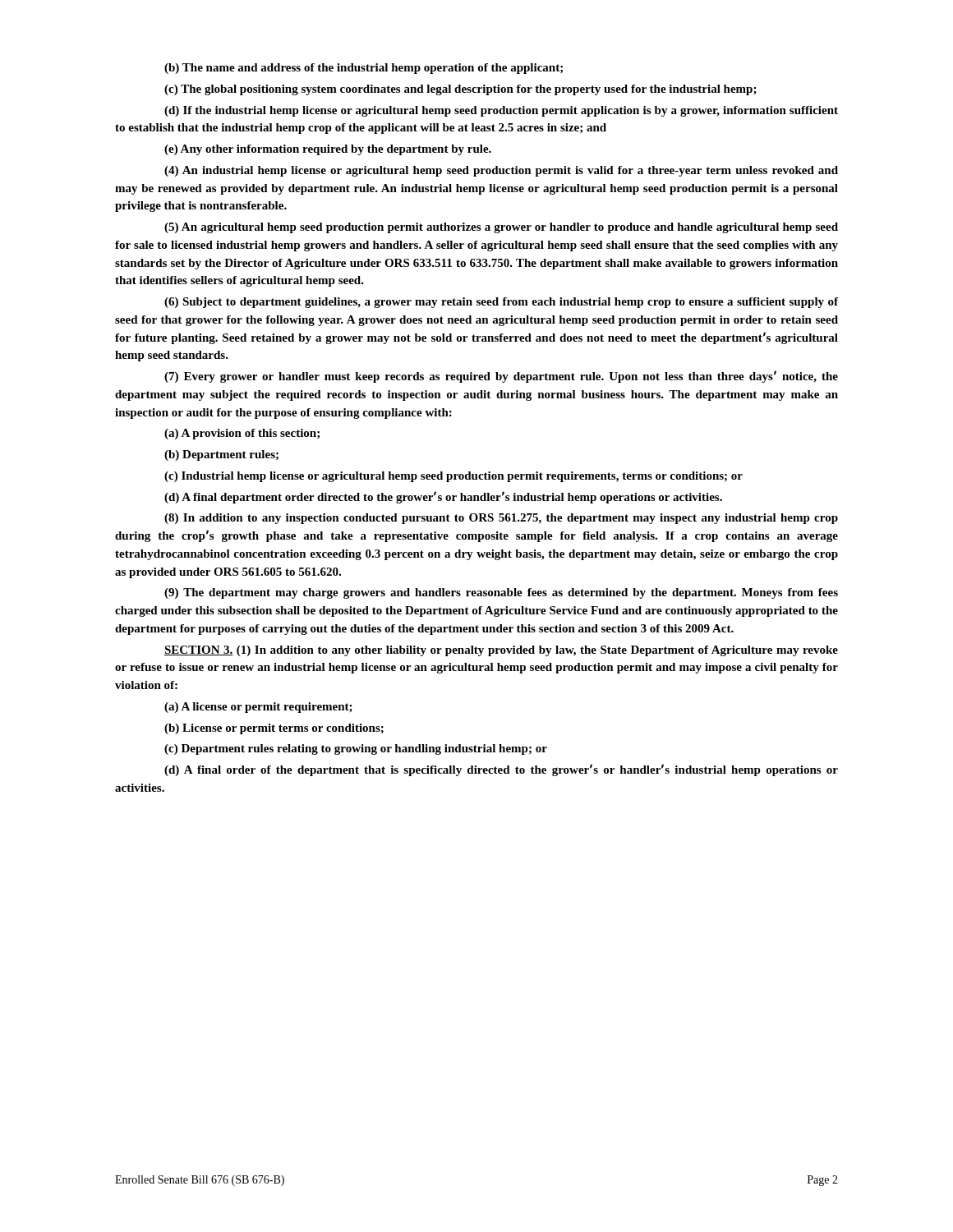
Task: Find the text block that says "(8) In addition to"
Action: (476, 544)
